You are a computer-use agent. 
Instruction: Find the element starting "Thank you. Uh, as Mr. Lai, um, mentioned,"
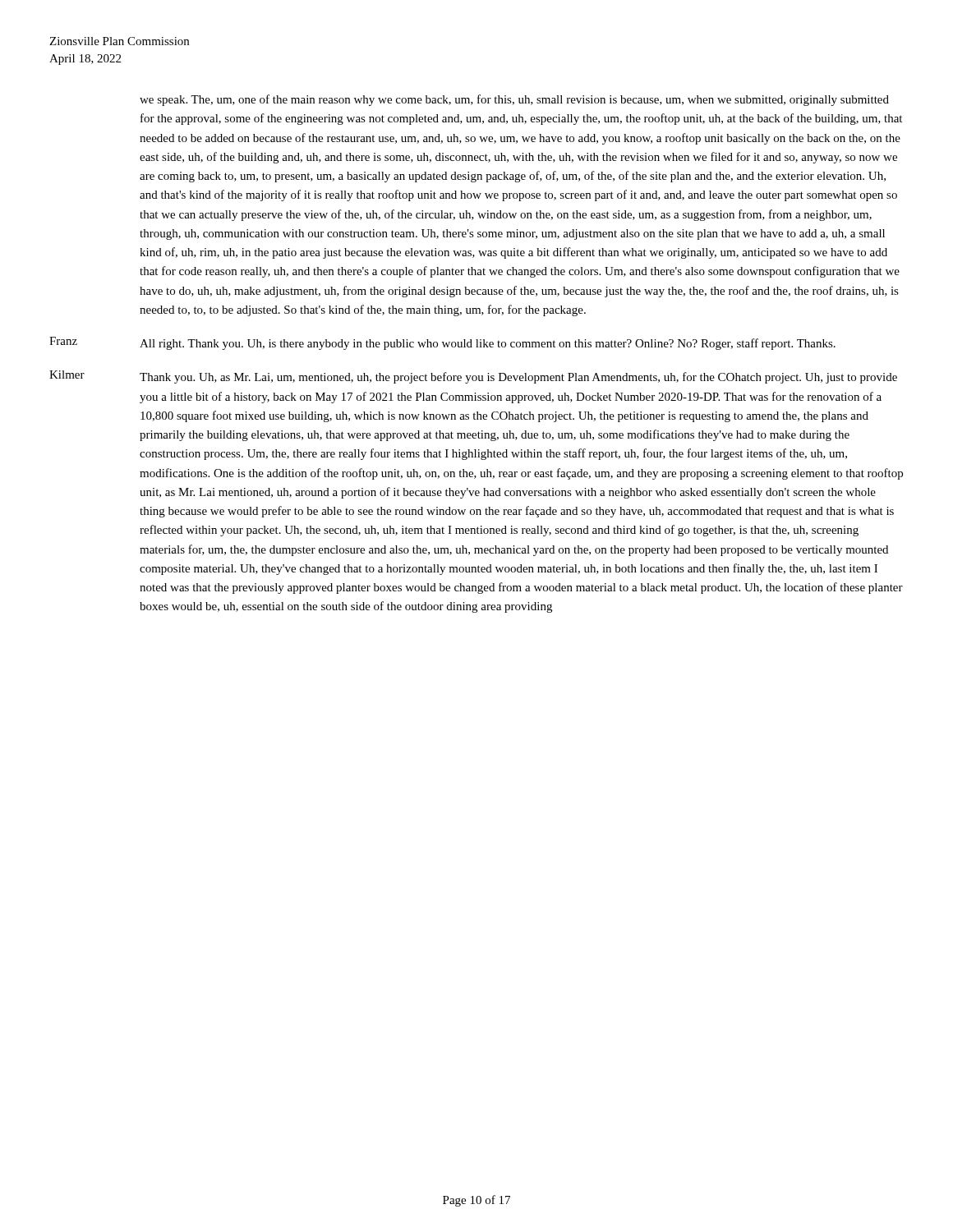coord(522,492)
